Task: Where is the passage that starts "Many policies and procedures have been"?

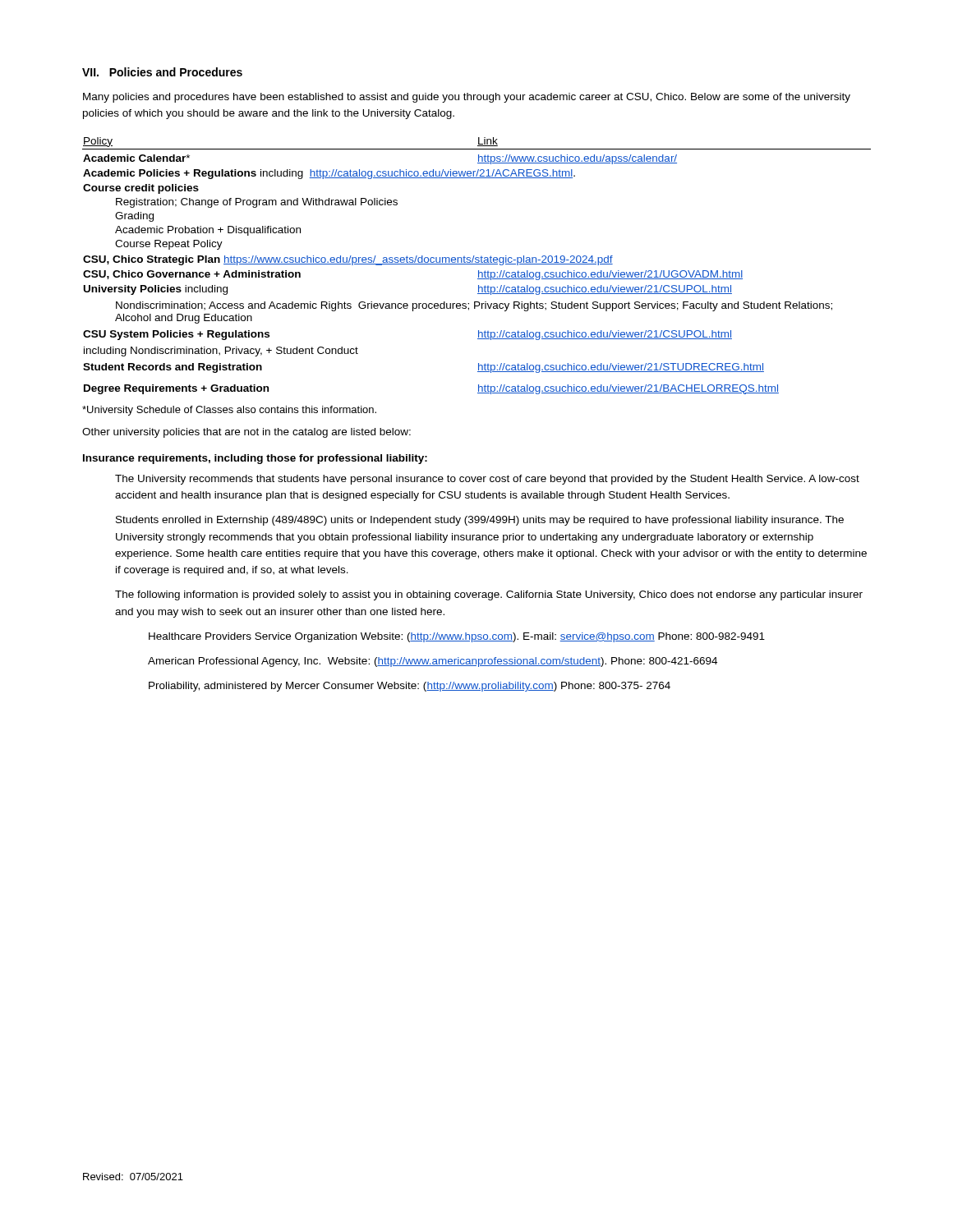Action: click(466, 105)
